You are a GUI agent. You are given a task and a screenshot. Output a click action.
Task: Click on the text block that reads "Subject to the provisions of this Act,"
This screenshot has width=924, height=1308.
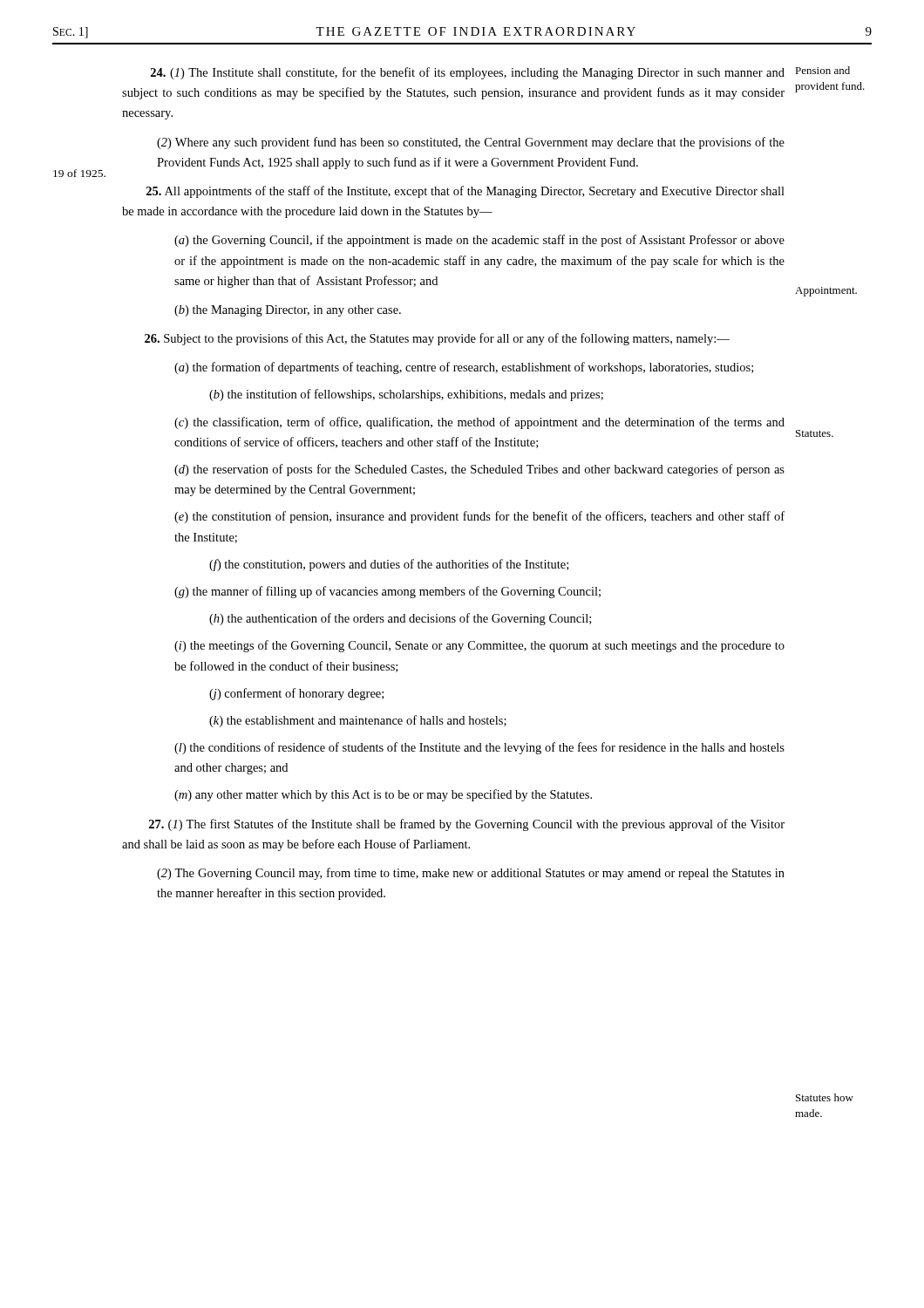click(426, 338)
